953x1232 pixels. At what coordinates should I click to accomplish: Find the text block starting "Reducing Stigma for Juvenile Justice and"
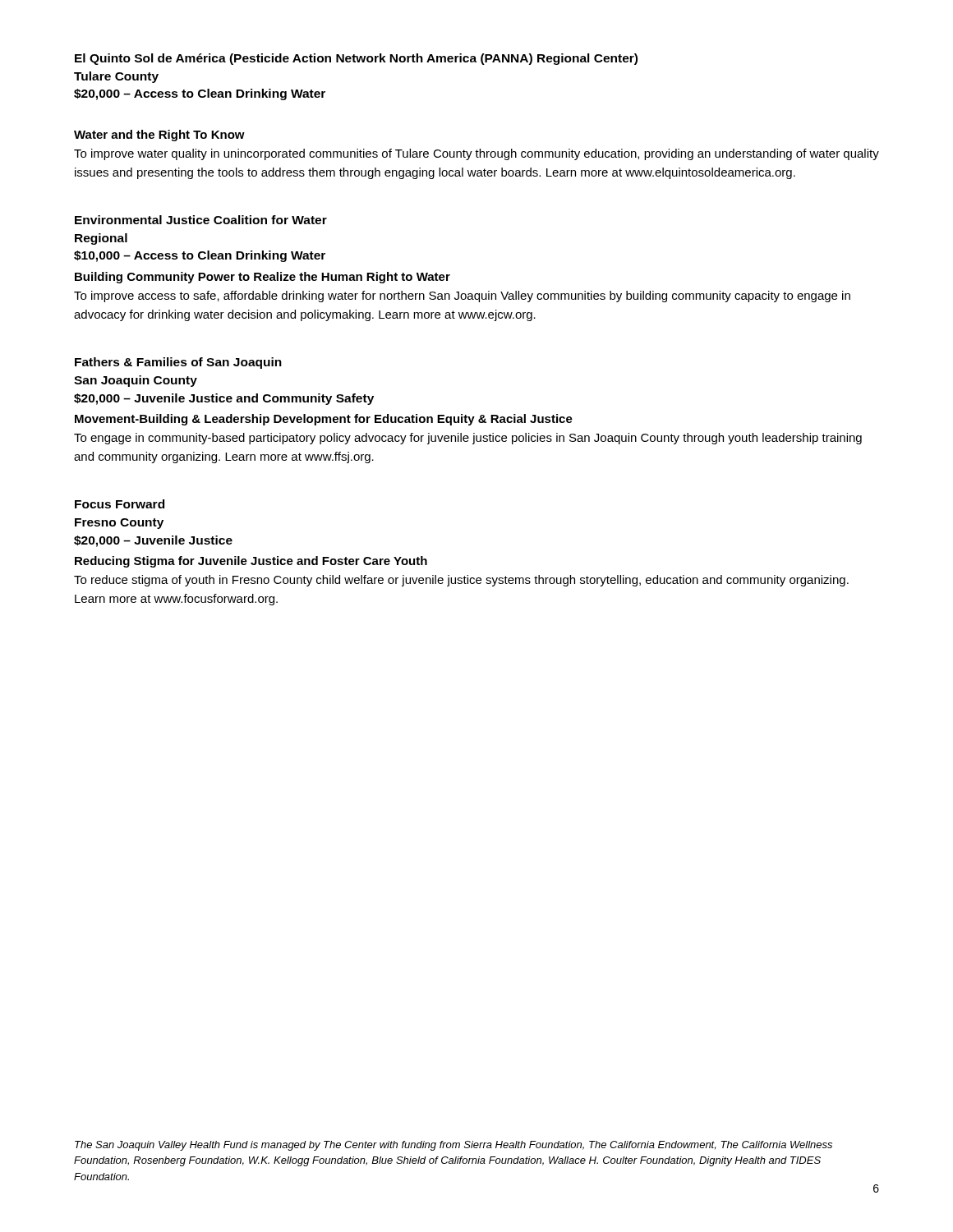251,561
